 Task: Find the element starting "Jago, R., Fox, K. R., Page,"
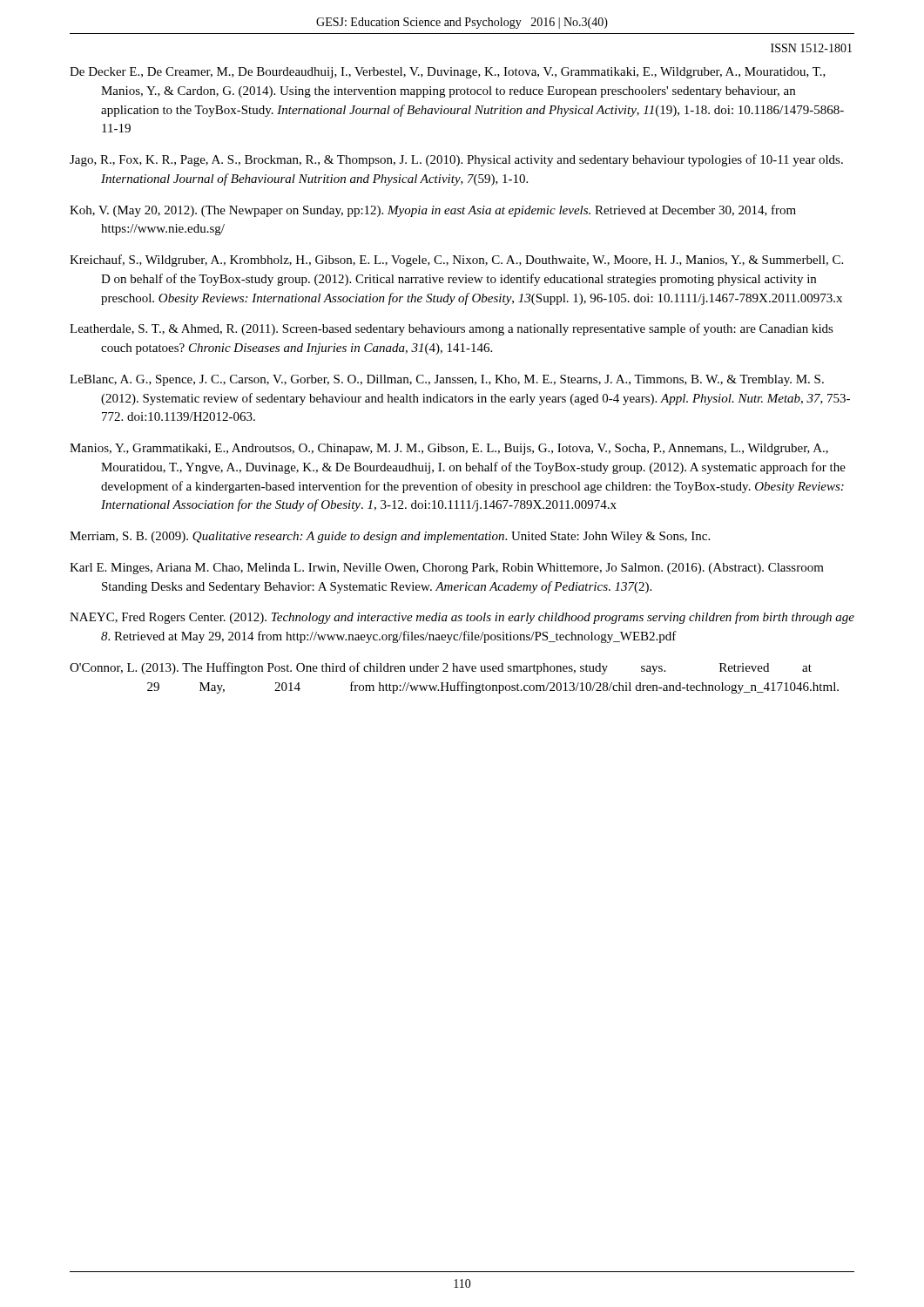click(x=457, y=169)
